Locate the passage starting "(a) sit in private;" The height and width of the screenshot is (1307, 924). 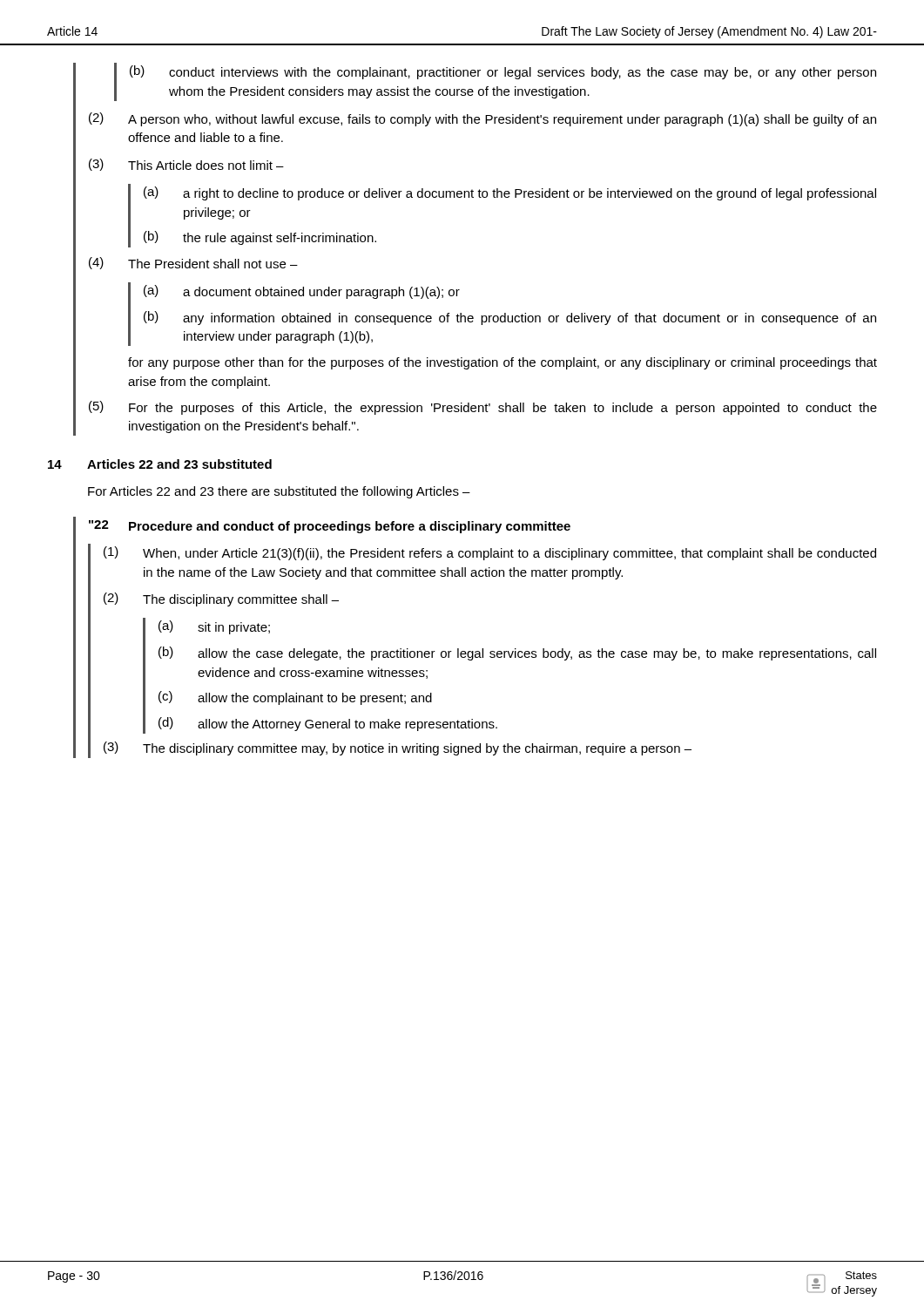pyautogui.click(x=214, y=627)
